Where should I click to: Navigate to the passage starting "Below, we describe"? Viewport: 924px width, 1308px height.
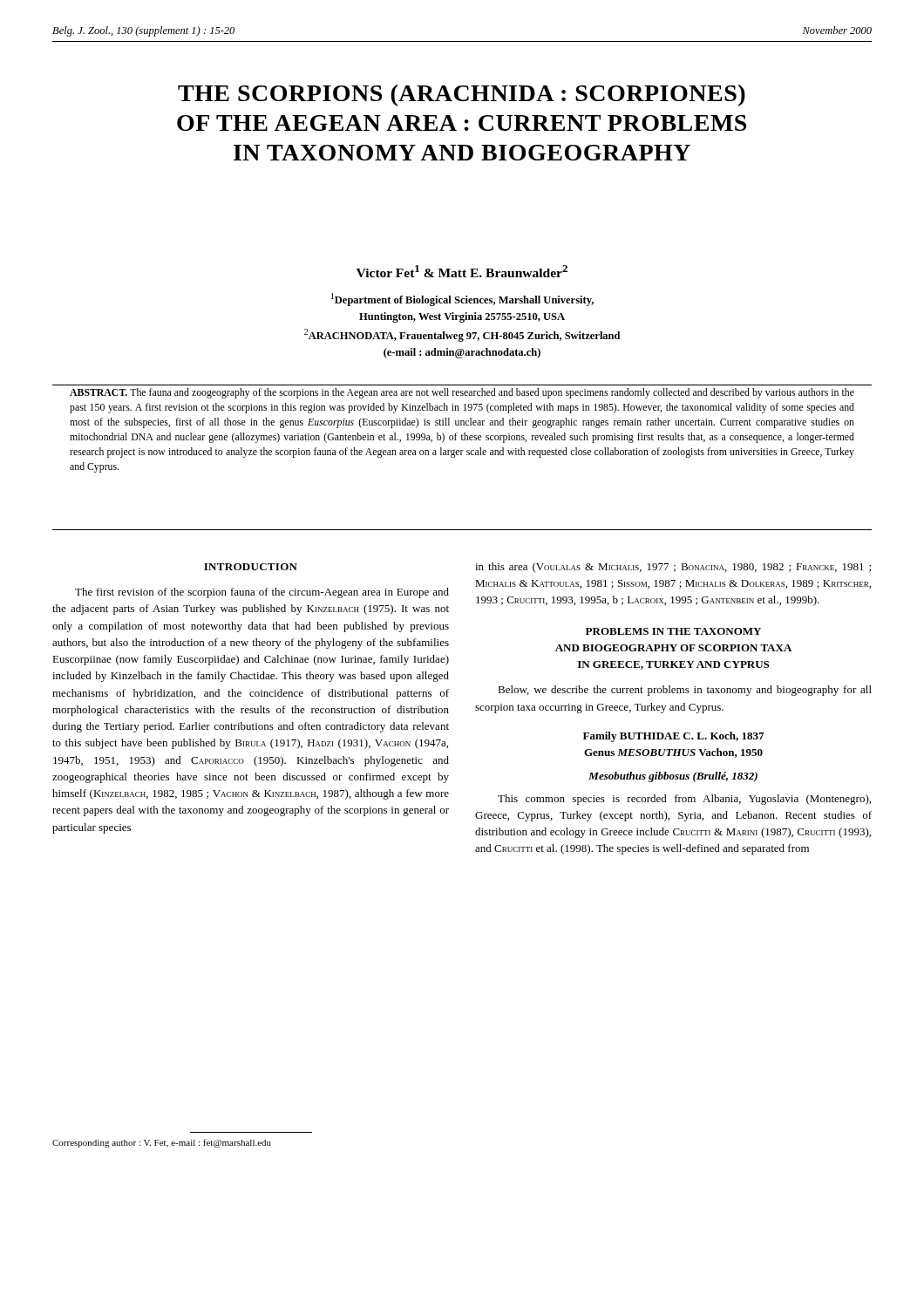pyautogui.click(x=673, y=698)
